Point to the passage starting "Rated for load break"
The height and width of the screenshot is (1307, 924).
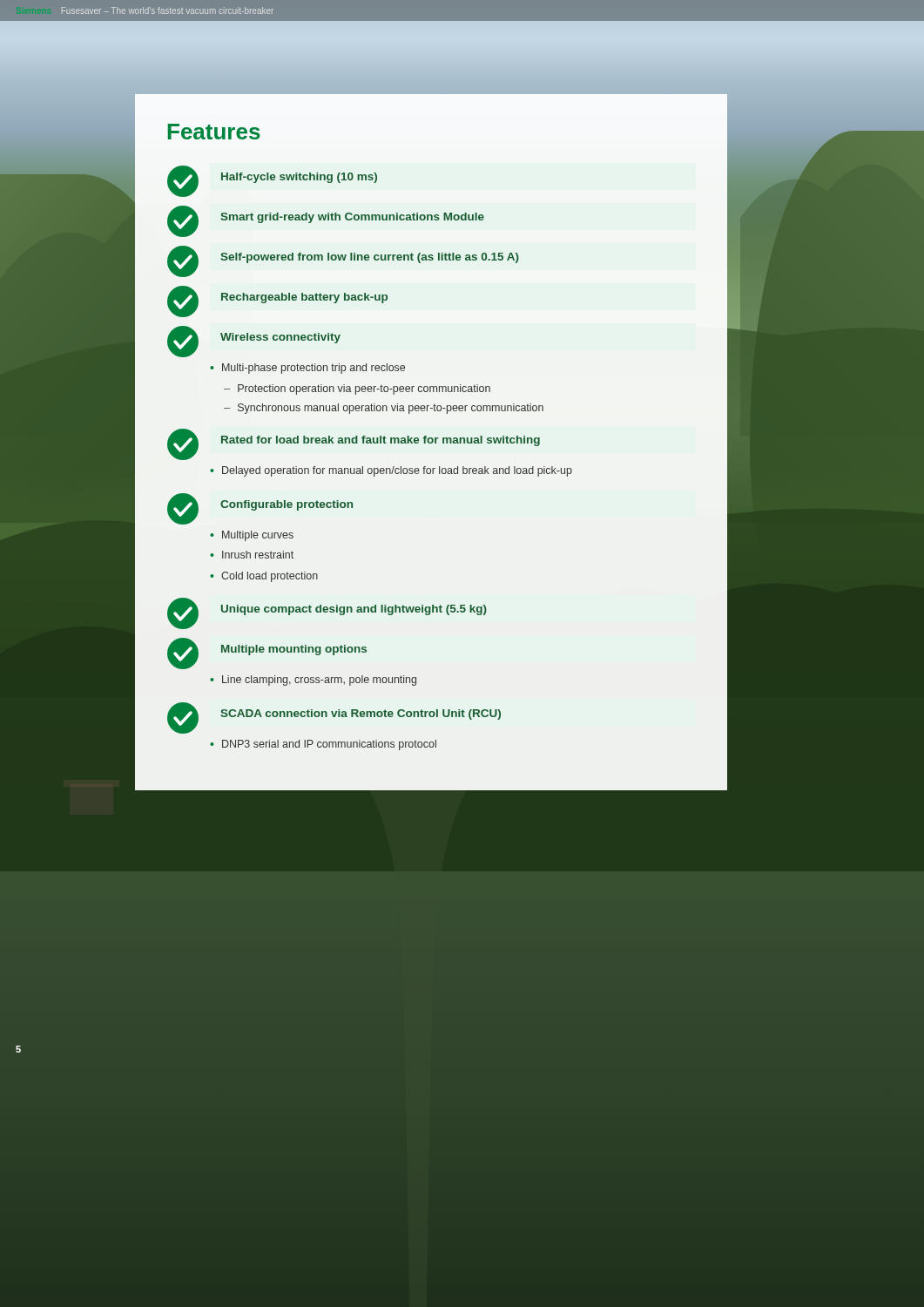coord(431,457)
